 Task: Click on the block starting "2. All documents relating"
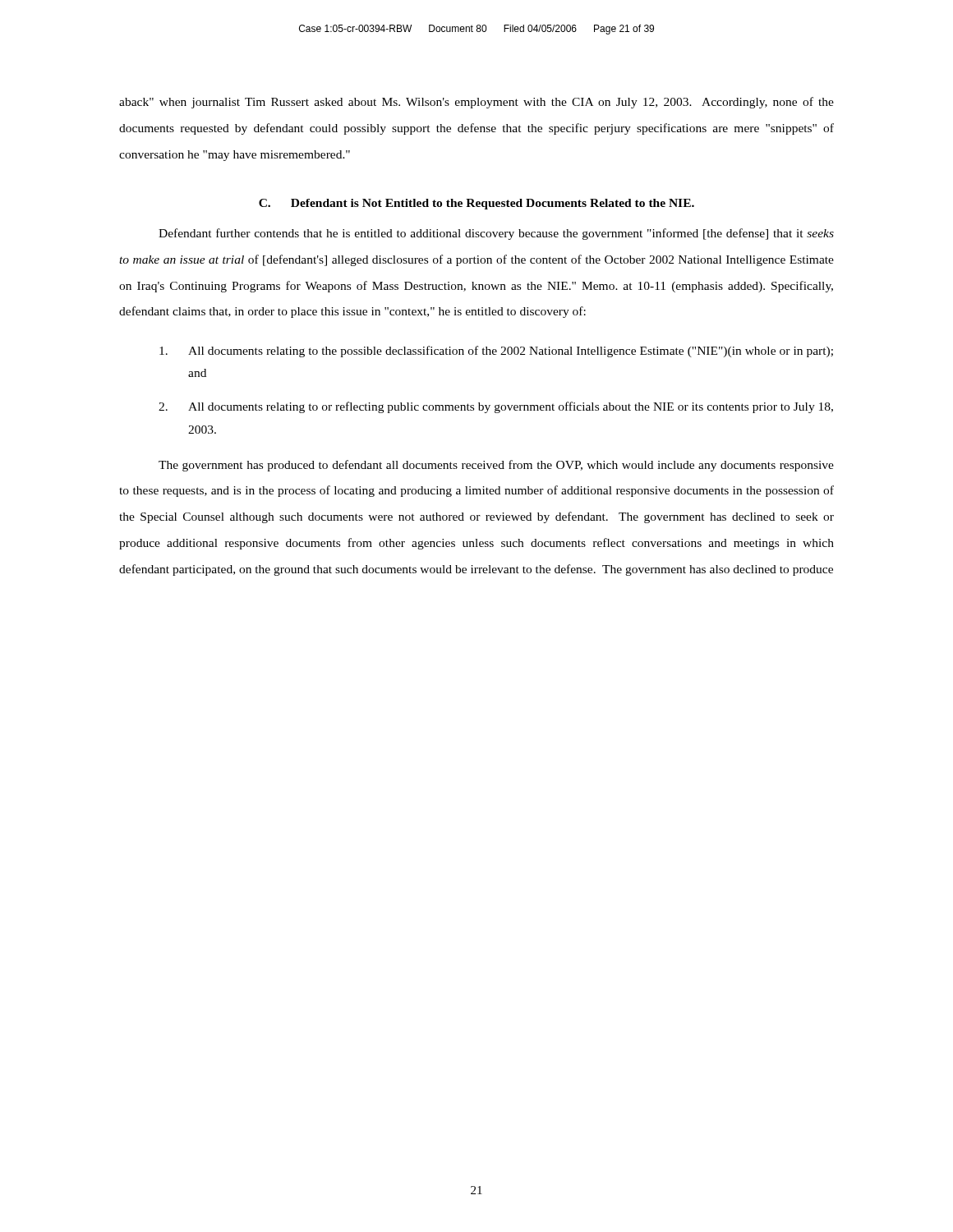[496, 418]
